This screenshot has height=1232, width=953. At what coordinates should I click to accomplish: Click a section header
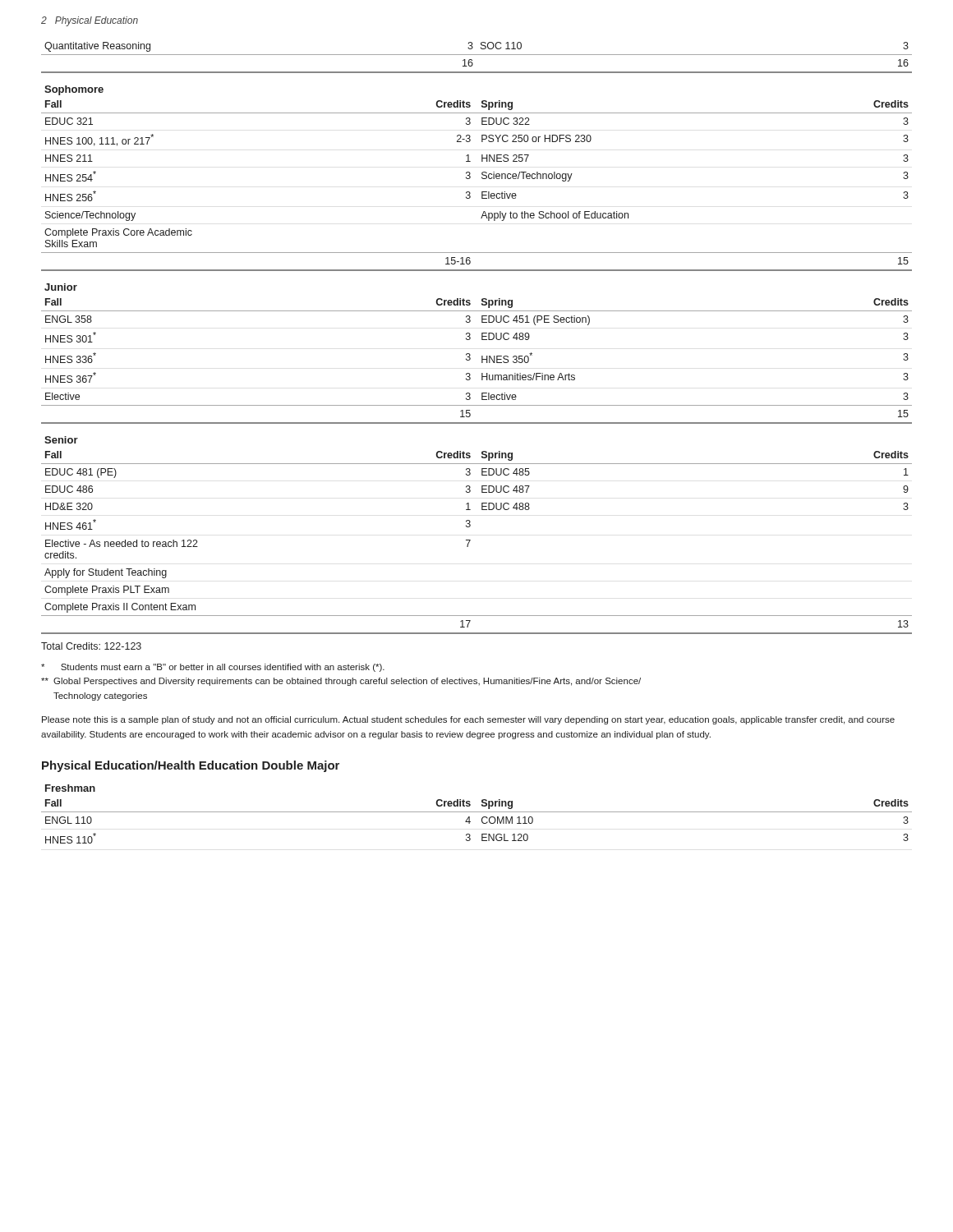pos(190,765)
